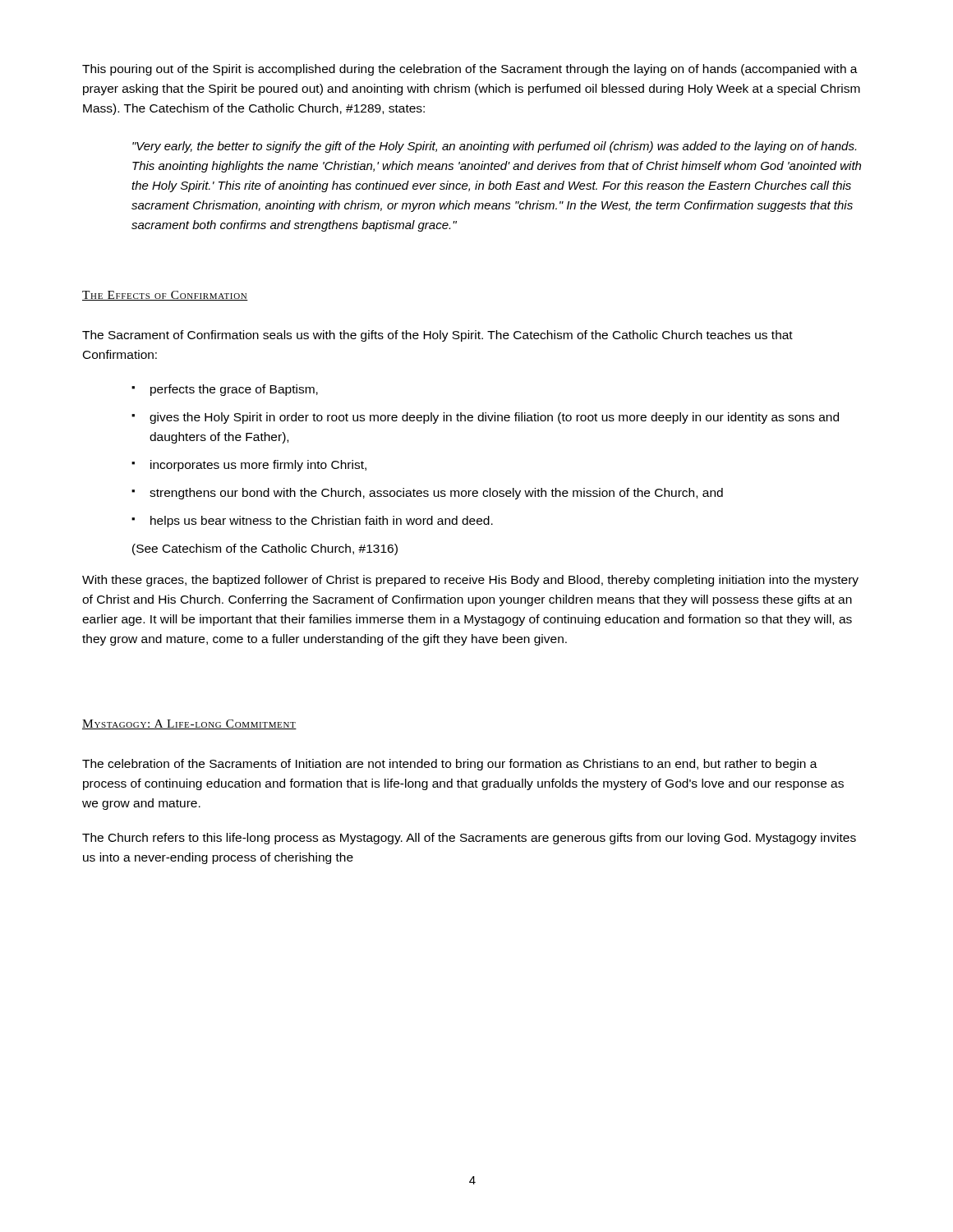
Task: Find the text block starting "The Sacrament of Confirmation seals"
Action: coord(437,345)
